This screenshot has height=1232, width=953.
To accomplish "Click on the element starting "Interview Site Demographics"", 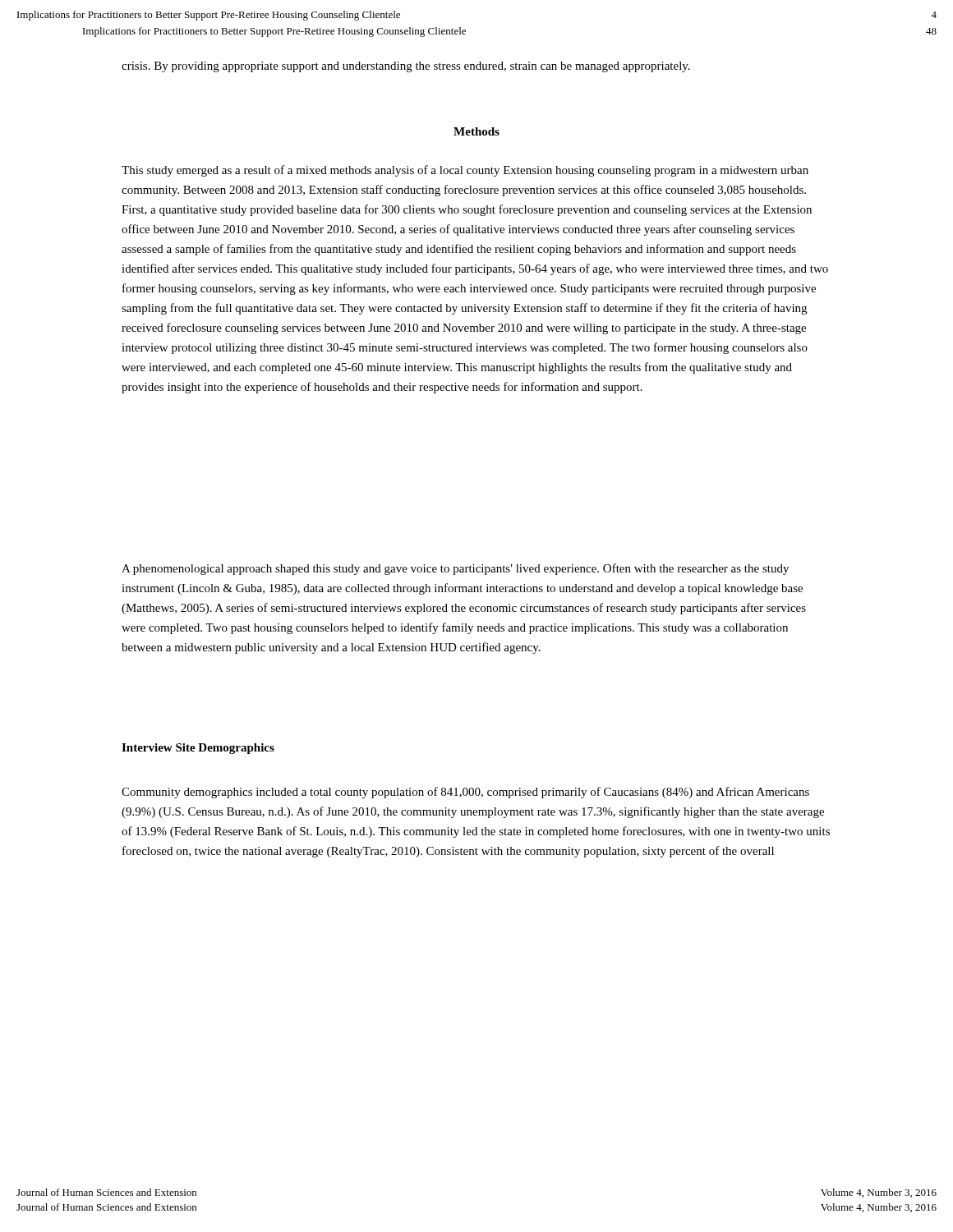I will pyautogui.click(x=198, y=747).
